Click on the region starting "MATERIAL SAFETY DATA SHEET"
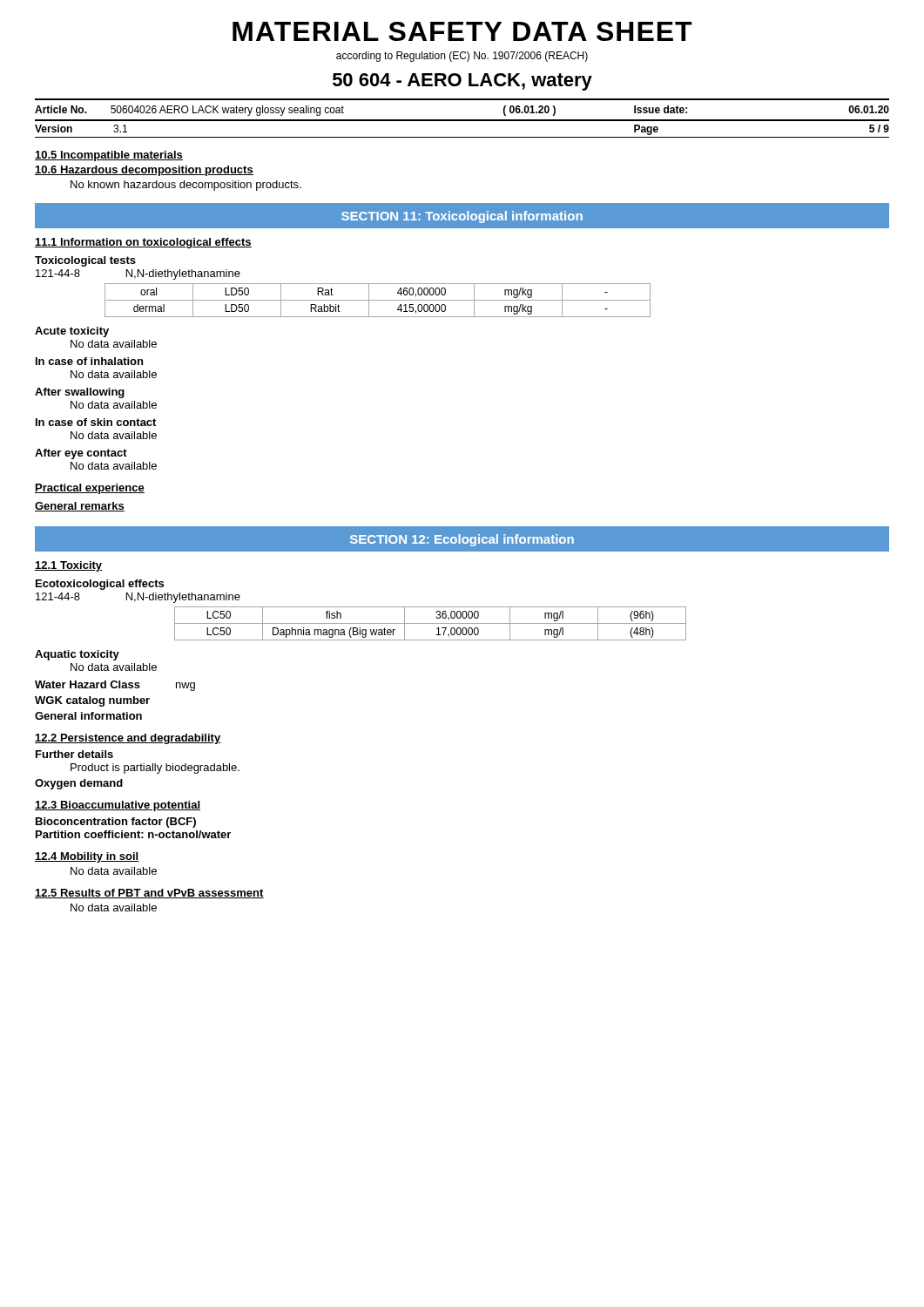 pos(462,31)
